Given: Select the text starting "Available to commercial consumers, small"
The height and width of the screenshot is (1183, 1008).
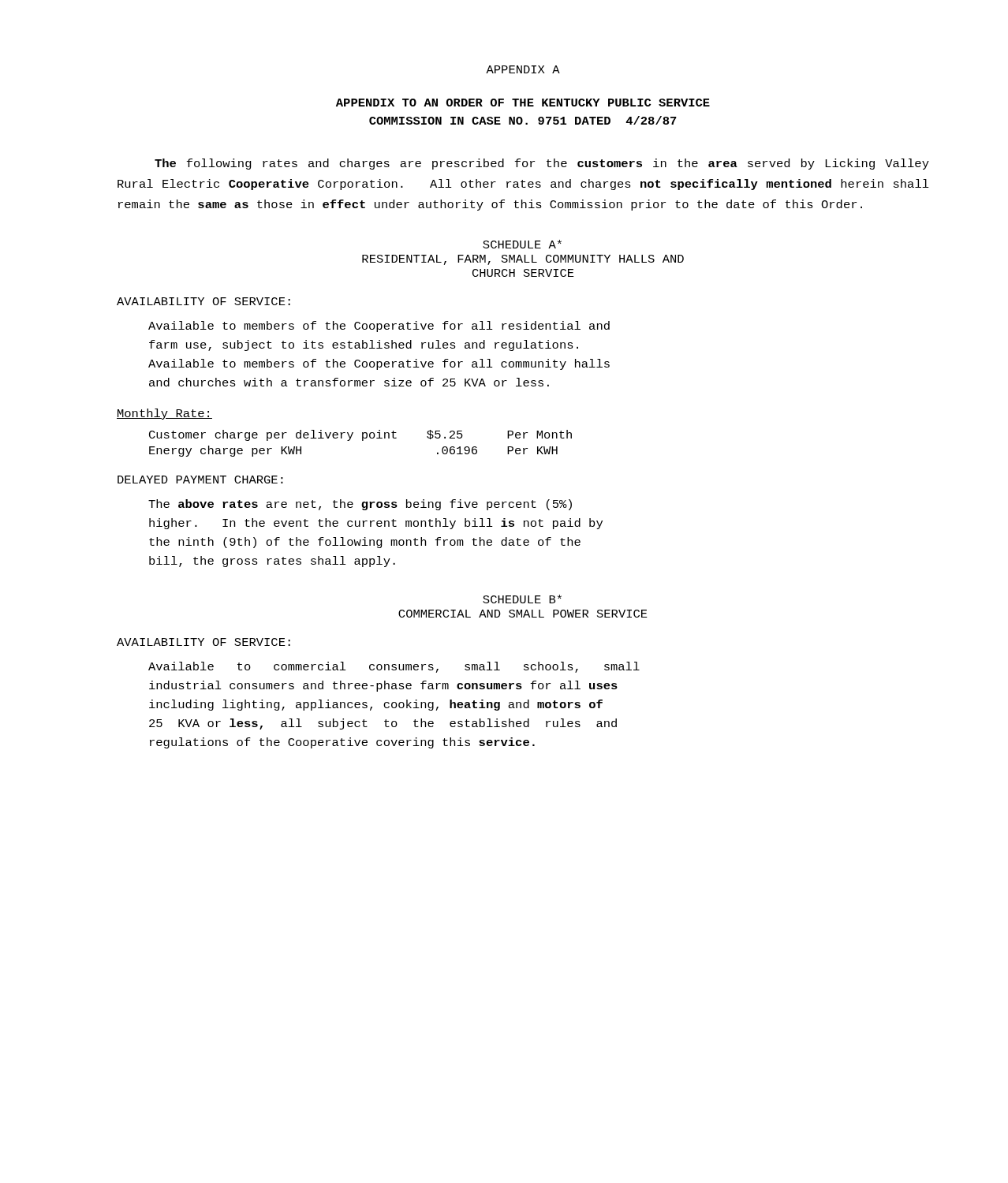Looking at the screenshot, I should coord(394,705).
